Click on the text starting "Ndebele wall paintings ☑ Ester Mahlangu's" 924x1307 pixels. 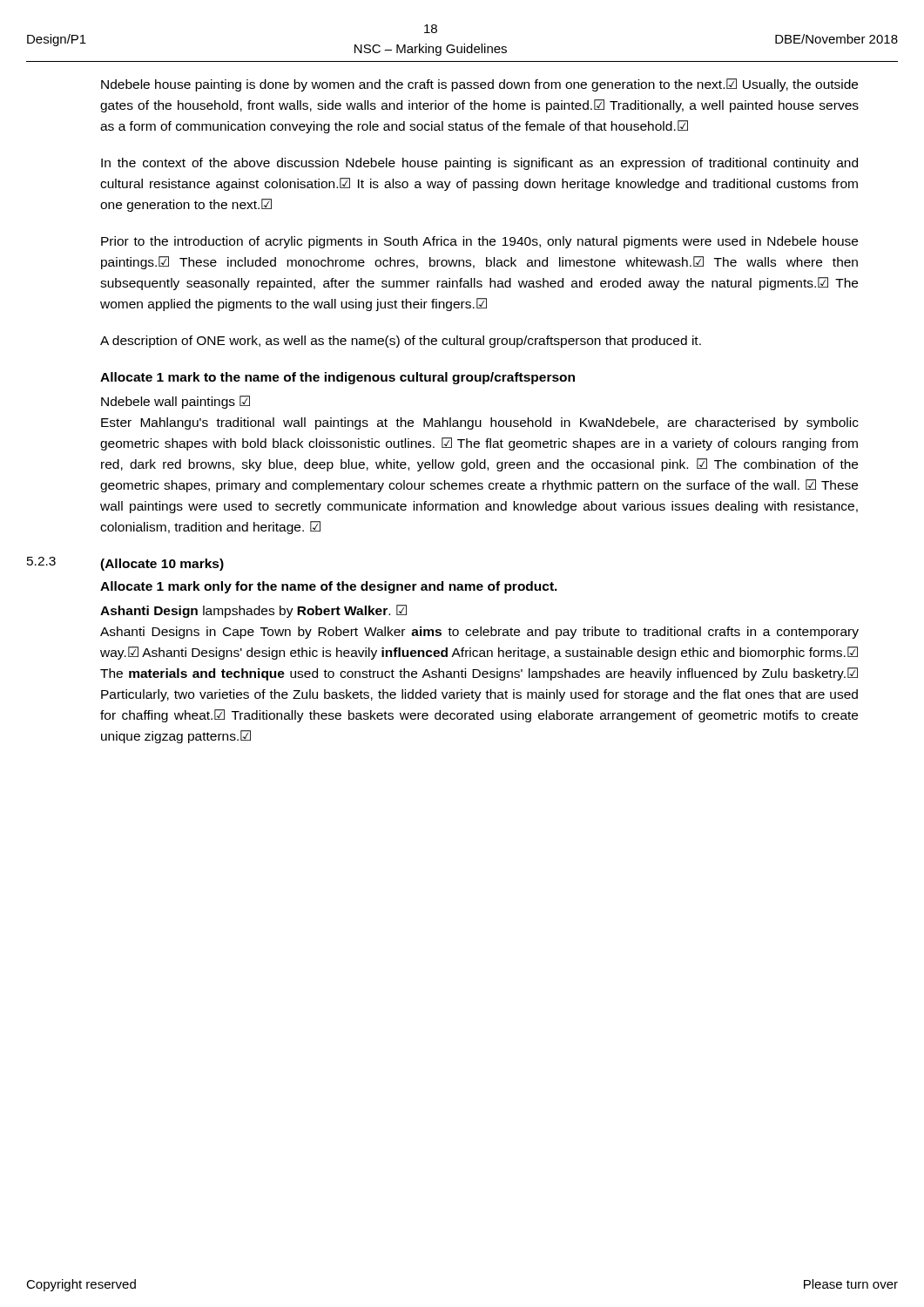click(479, 464)
